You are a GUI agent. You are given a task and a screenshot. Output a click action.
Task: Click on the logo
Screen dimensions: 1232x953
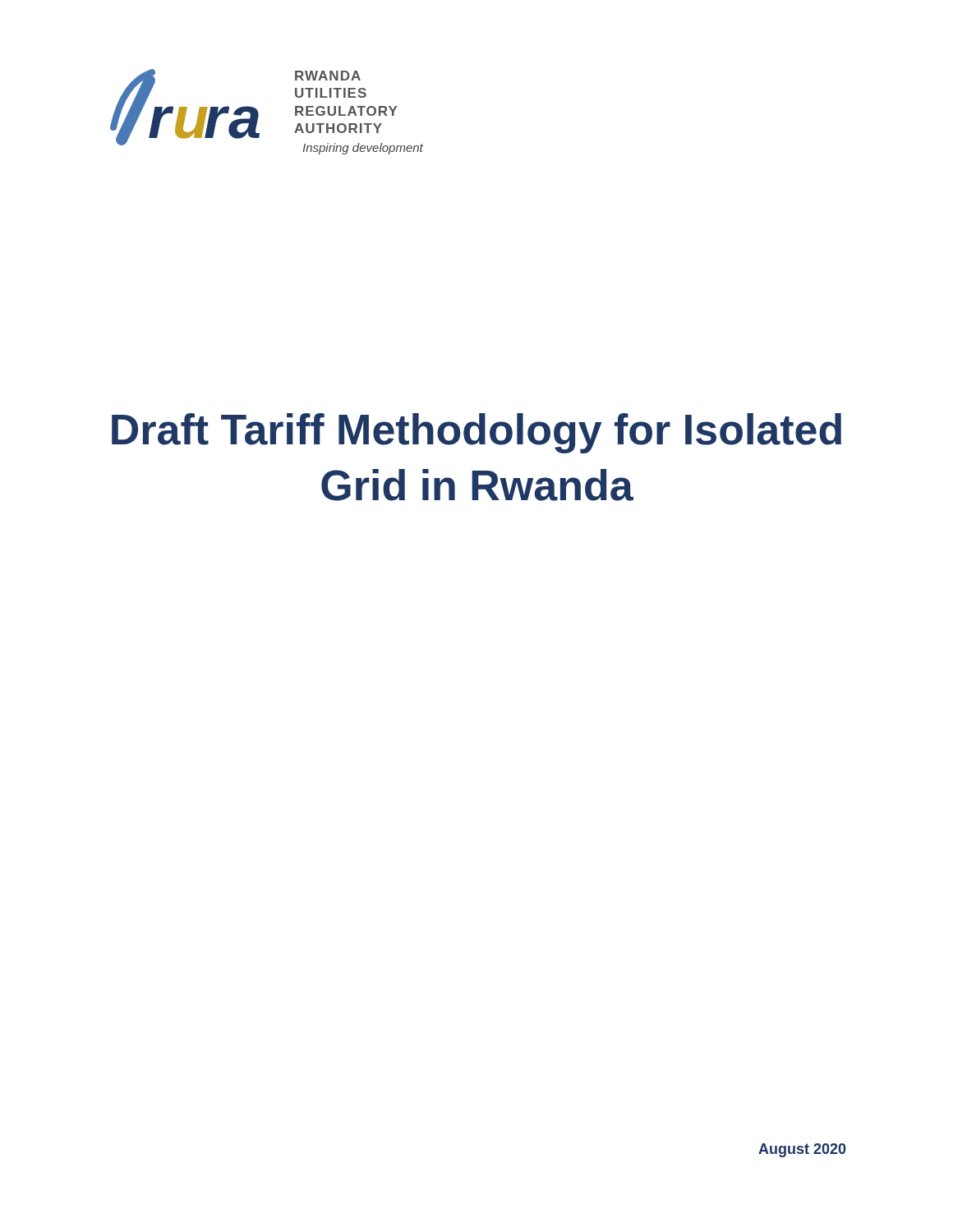(265, 115)
